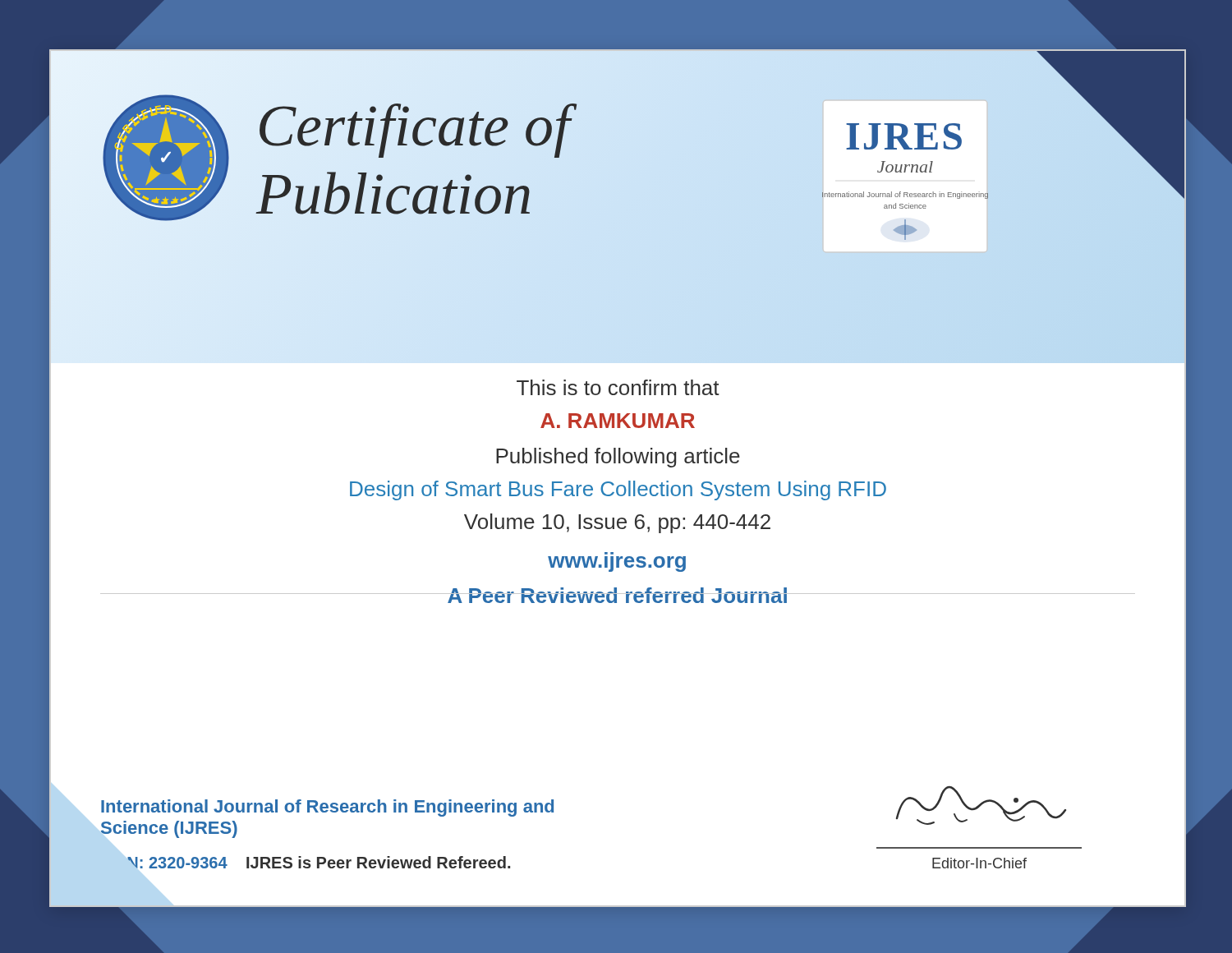
Task: Find the passage starting "ISSN: 2320-9364 IJRES is Peer Reviewed Refereed."
Action: 306,863
